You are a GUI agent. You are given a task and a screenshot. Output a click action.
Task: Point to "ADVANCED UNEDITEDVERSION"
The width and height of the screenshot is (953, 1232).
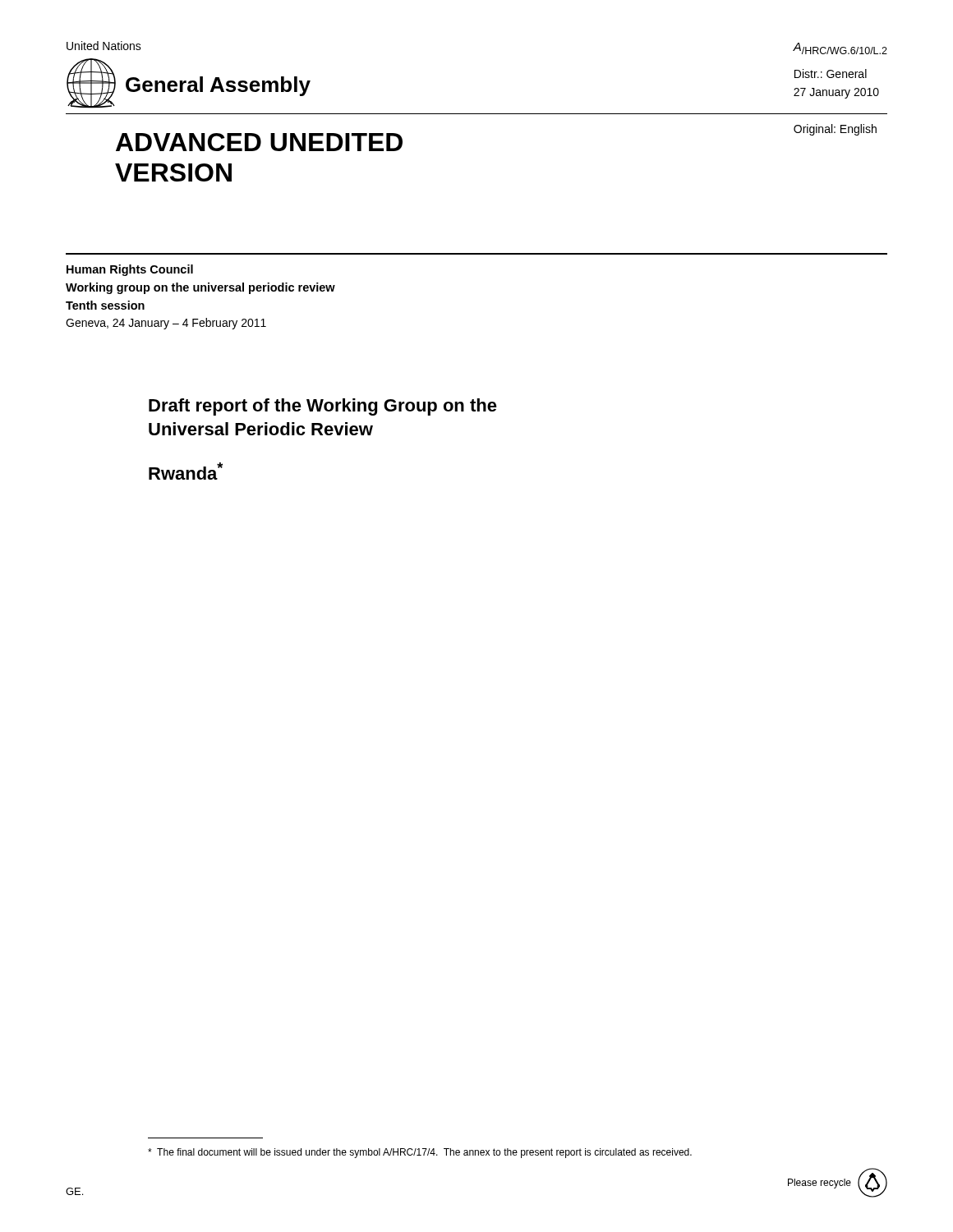point(259,157)
